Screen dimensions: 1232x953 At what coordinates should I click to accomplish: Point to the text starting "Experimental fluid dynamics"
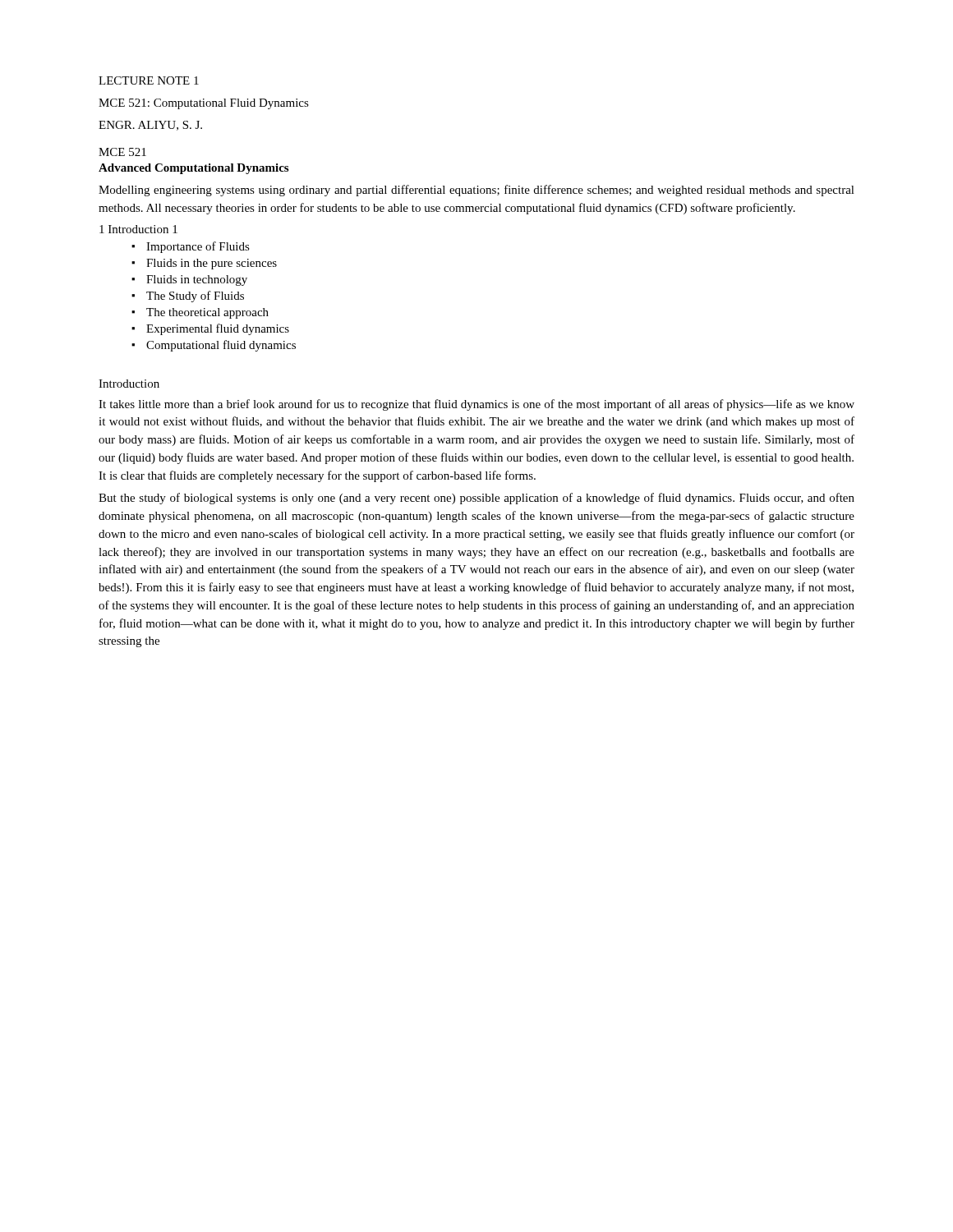(218, 328)
